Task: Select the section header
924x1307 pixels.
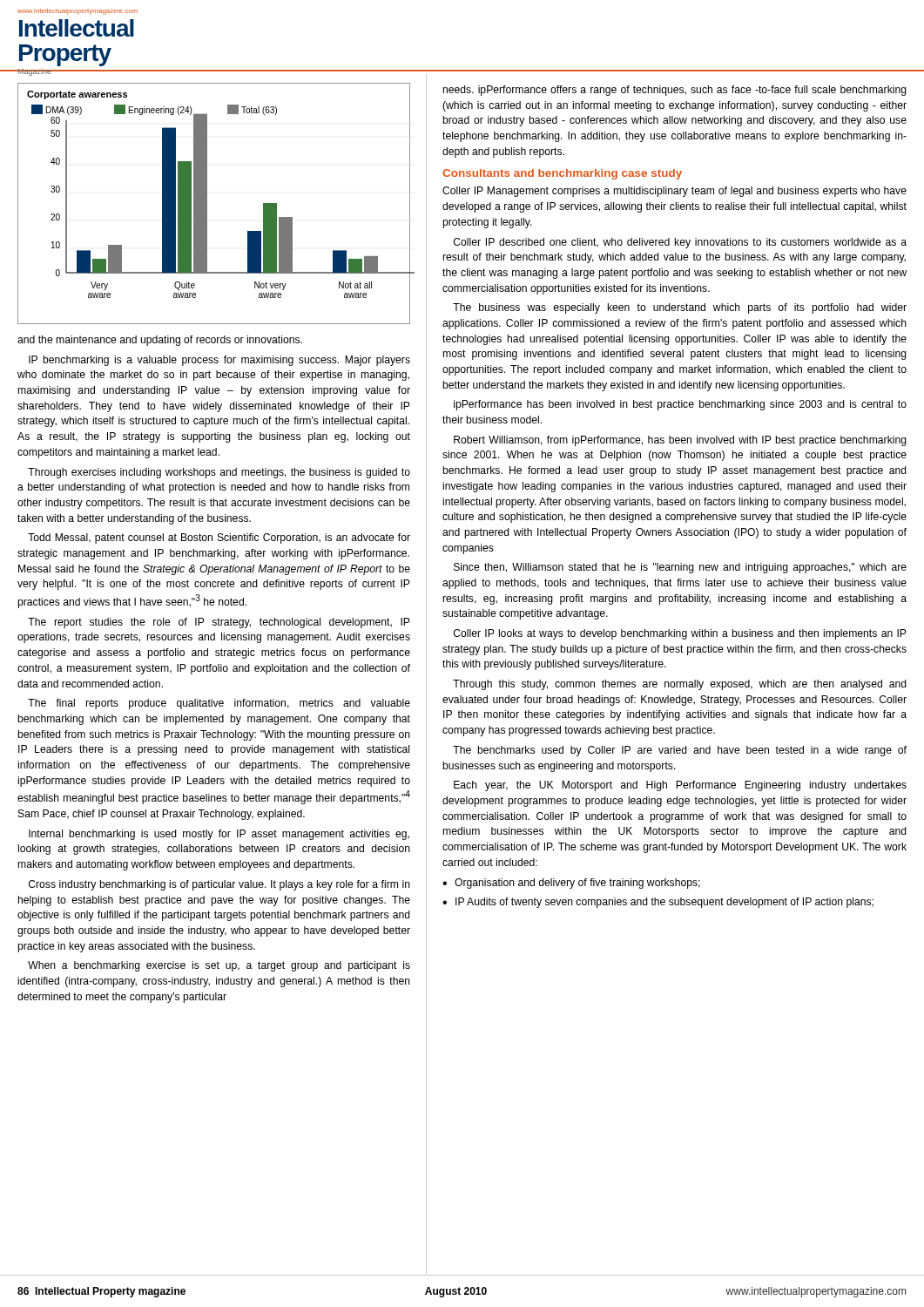Action: (x=562, y=173)
